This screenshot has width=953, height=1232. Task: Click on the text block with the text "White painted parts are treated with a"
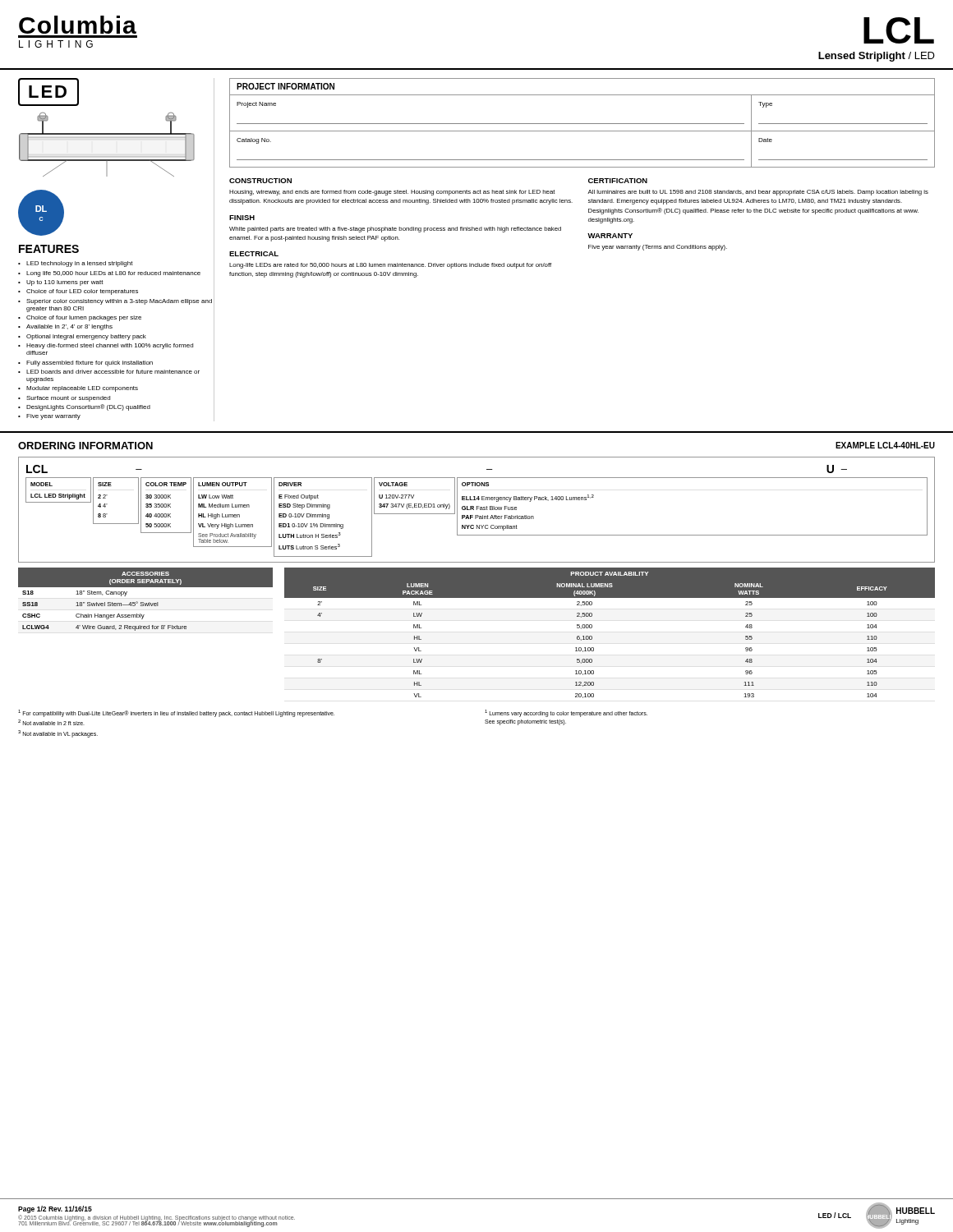395,233
